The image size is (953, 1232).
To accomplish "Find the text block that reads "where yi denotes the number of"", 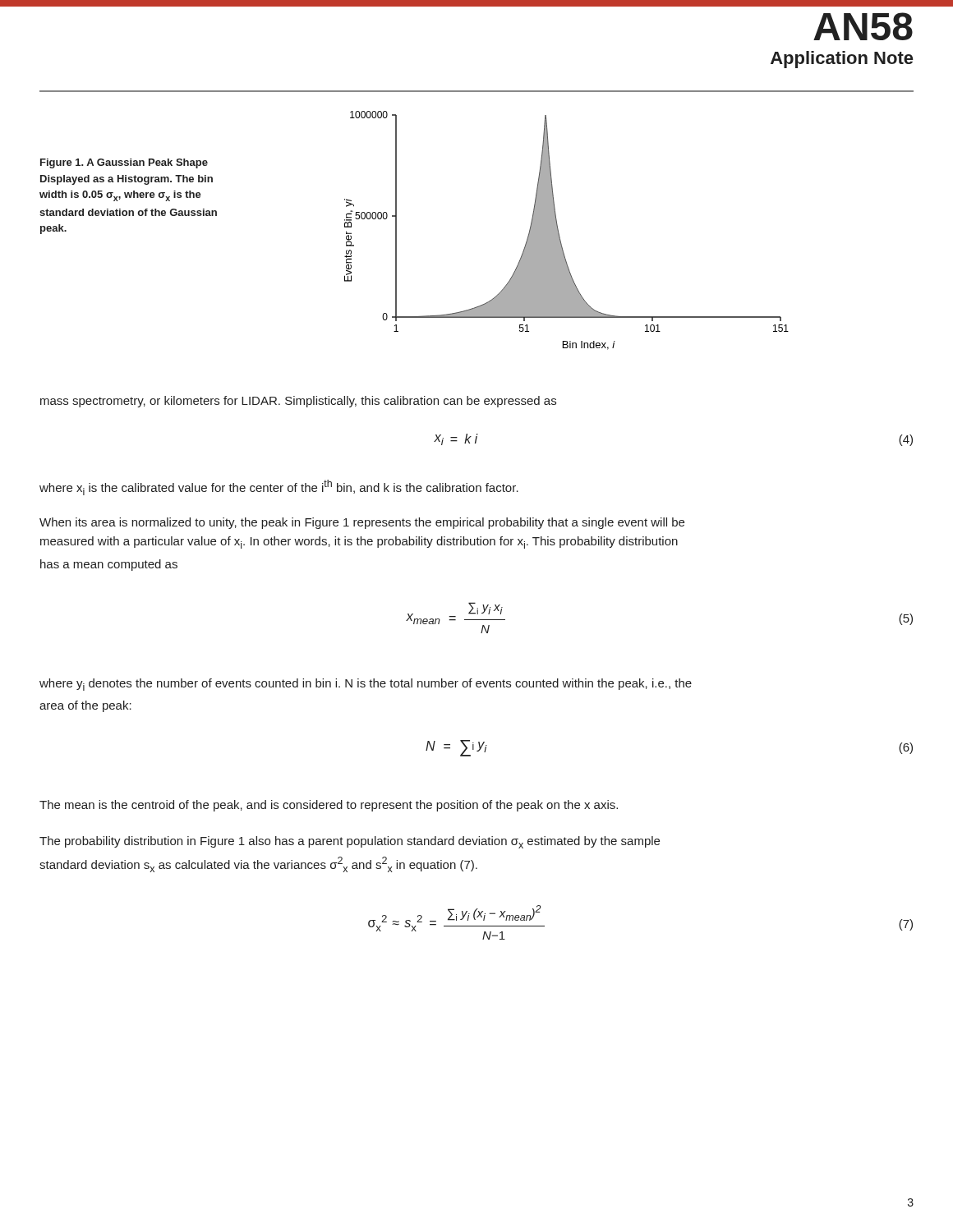I will 366,694.
